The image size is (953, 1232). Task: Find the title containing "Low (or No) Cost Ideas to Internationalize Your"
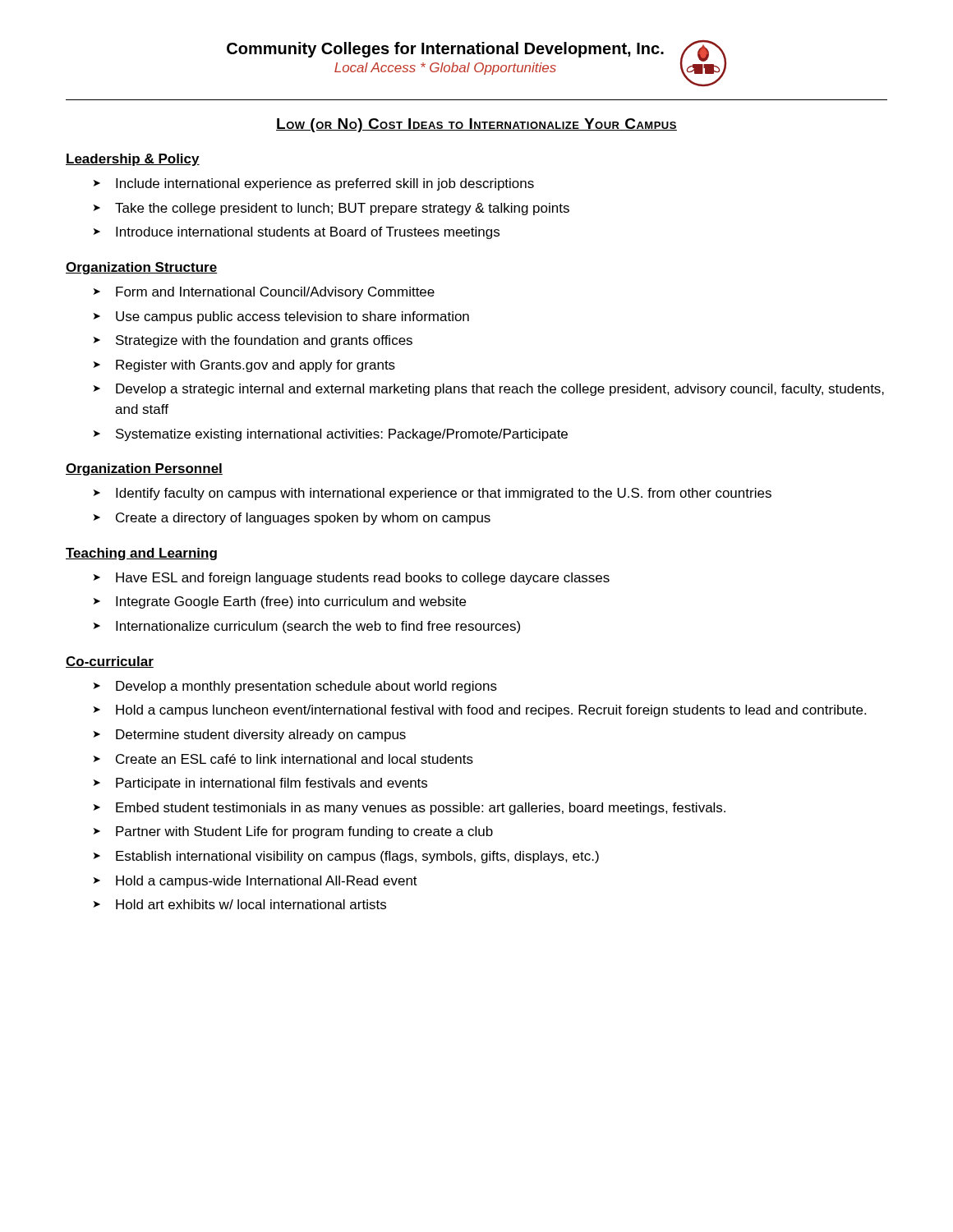(x=476, y=124)
